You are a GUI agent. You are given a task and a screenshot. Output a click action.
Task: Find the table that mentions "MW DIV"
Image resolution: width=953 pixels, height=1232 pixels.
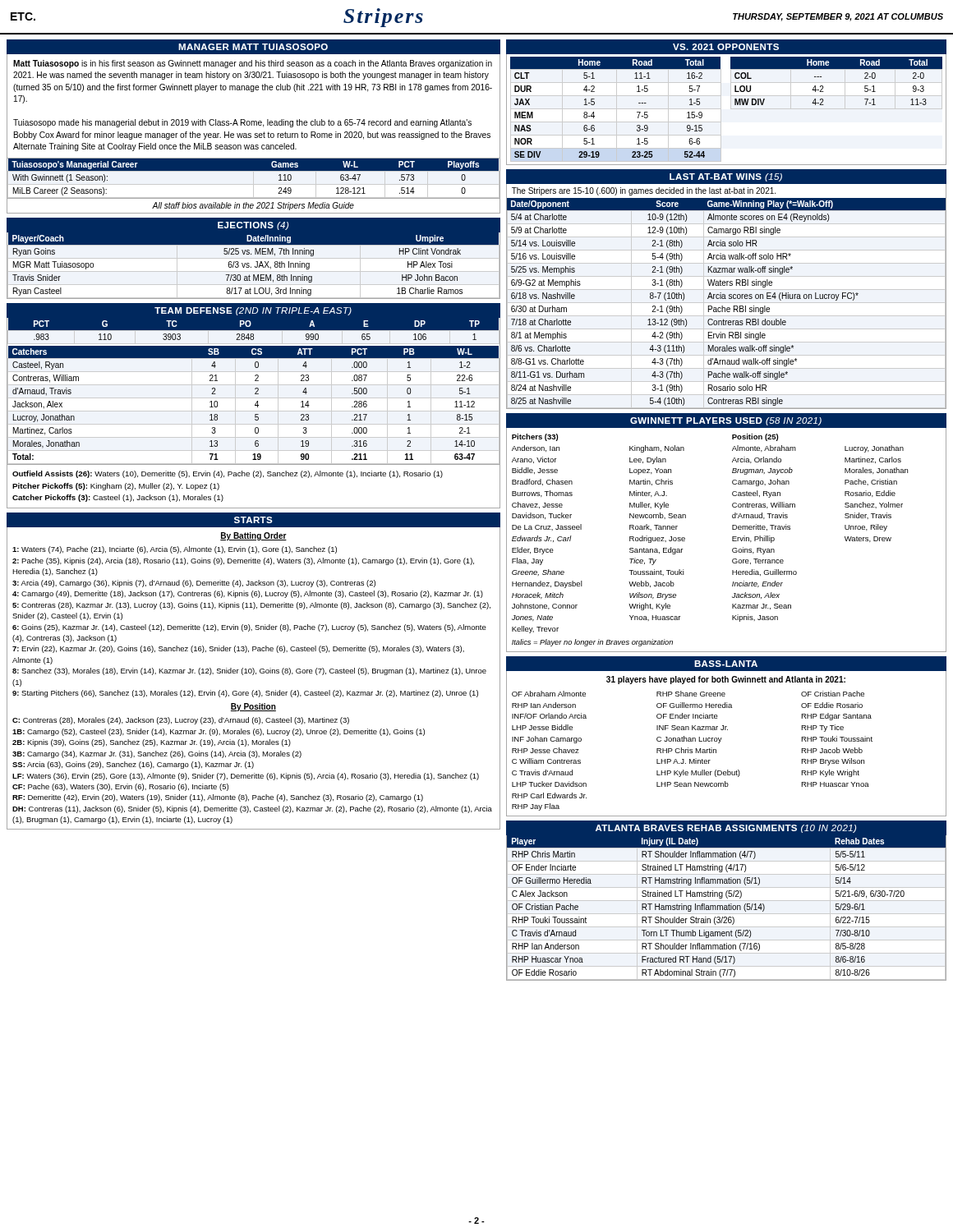(726, 110)
